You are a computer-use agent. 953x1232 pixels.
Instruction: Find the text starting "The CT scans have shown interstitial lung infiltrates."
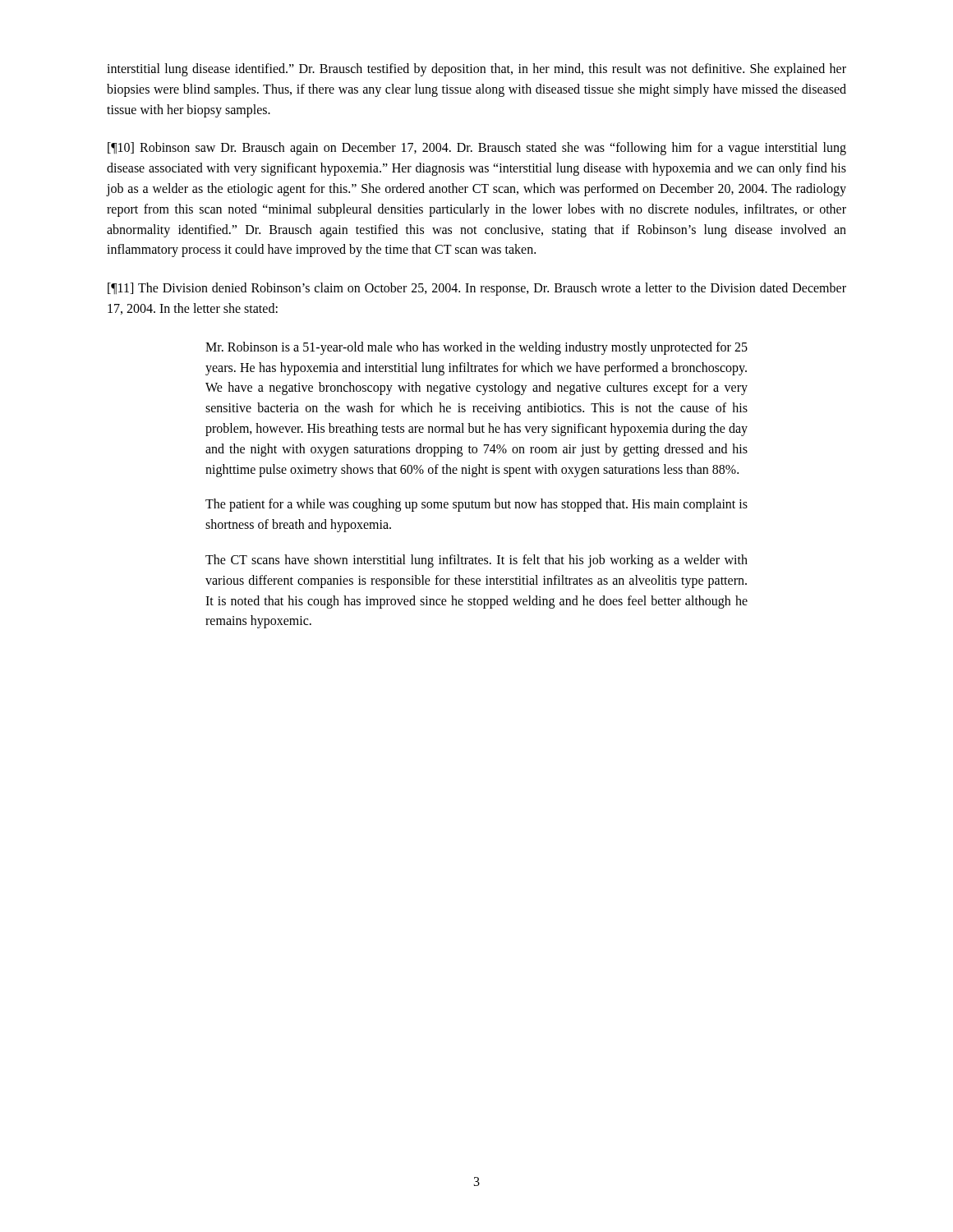pos(476,590)
